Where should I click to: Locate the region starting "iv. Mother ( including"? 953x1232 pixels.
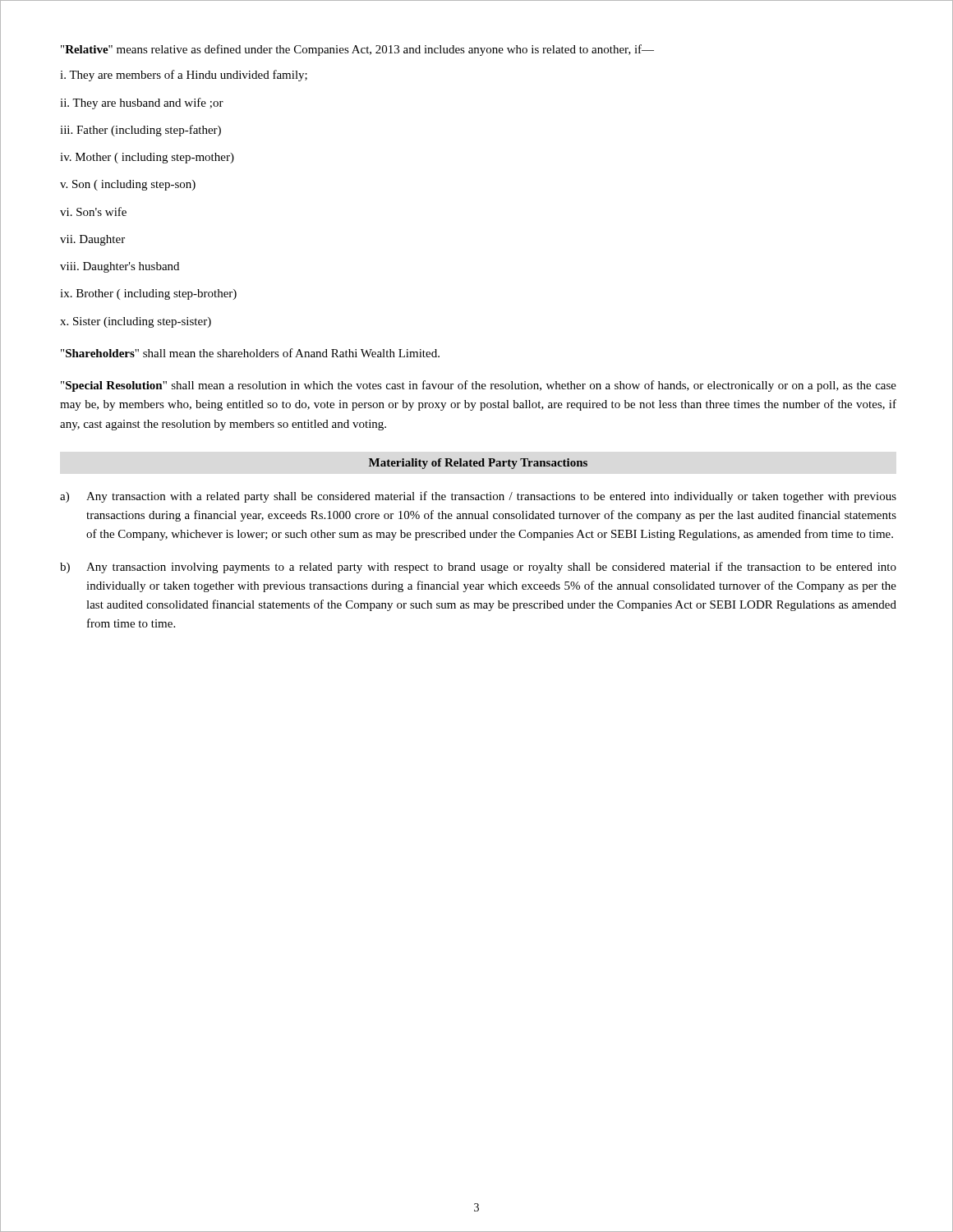147,157
